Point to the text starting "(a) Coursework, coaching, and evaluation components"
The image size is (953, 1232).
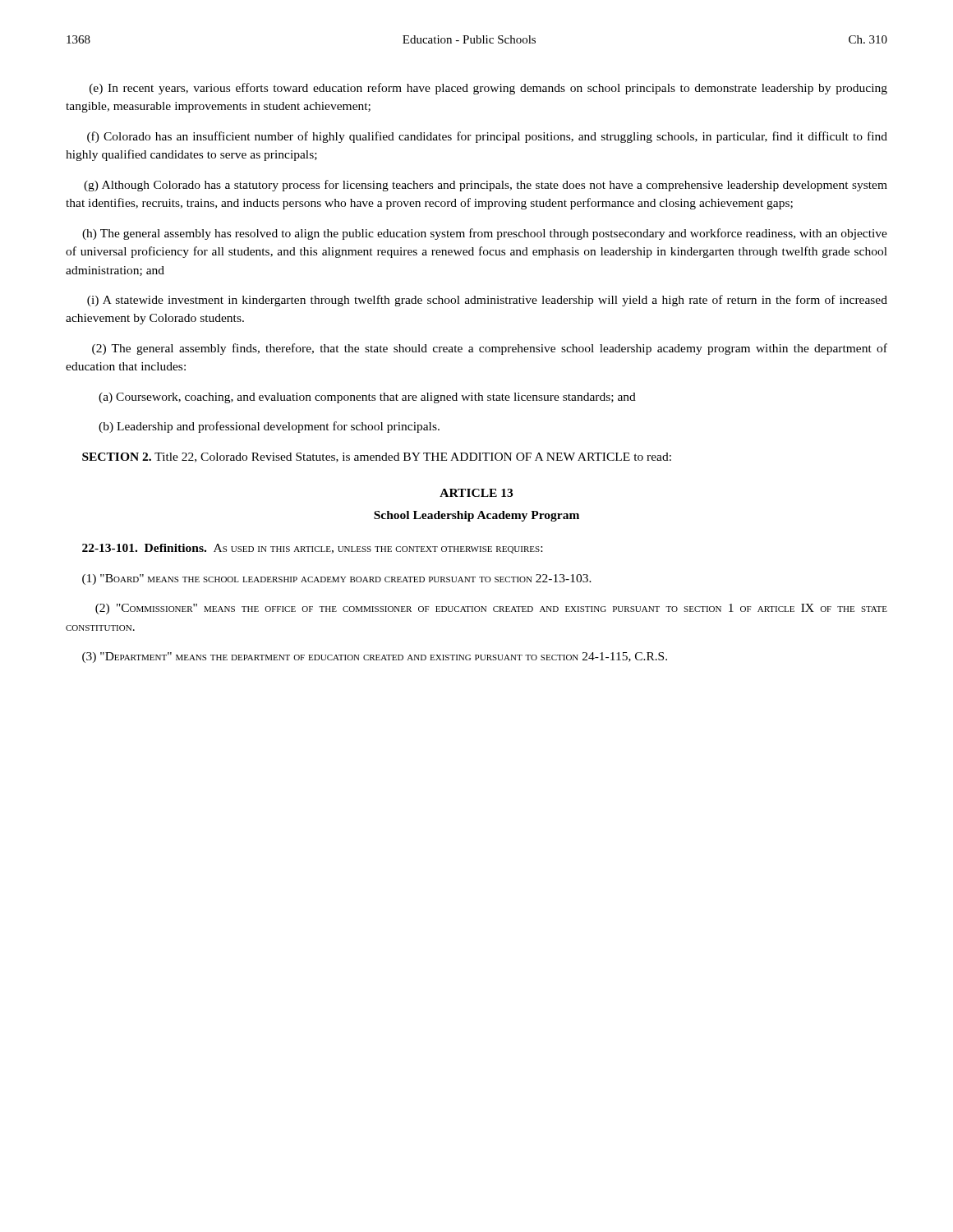tap(367, 396)
